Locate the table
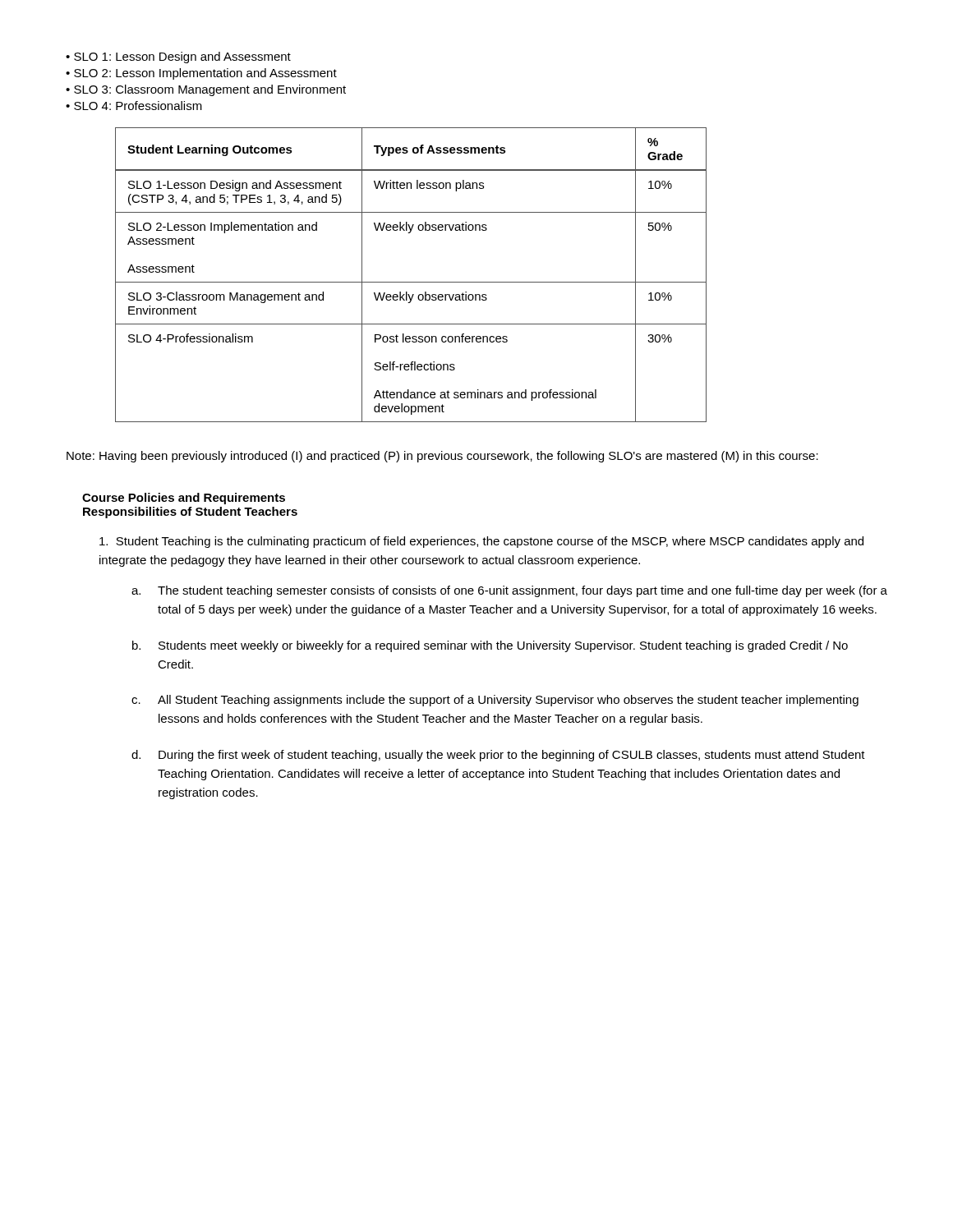 tap(501, 275)
